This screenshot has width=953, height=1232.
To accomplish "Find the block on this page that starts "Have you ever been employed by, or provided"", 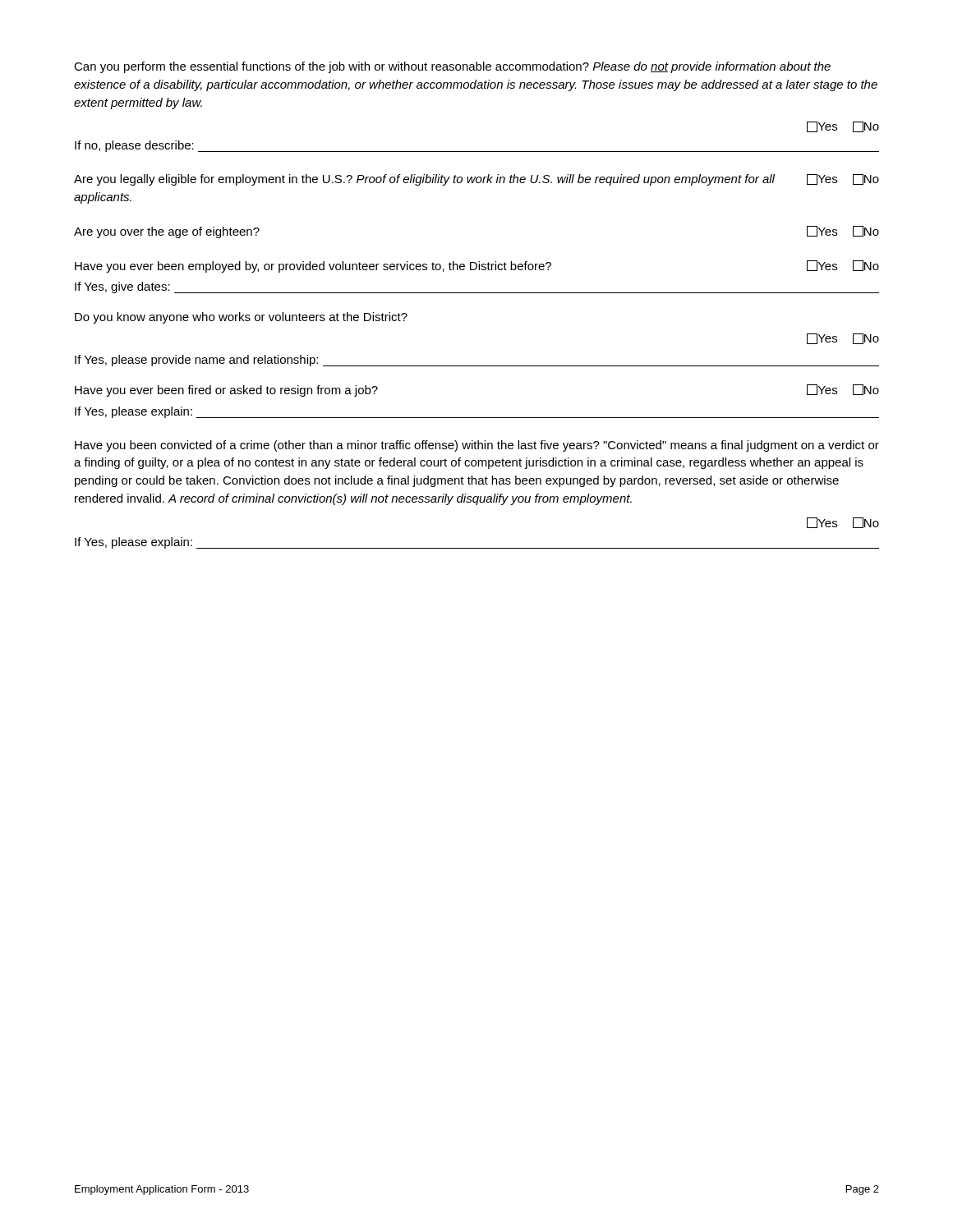I will click(476, 275).
